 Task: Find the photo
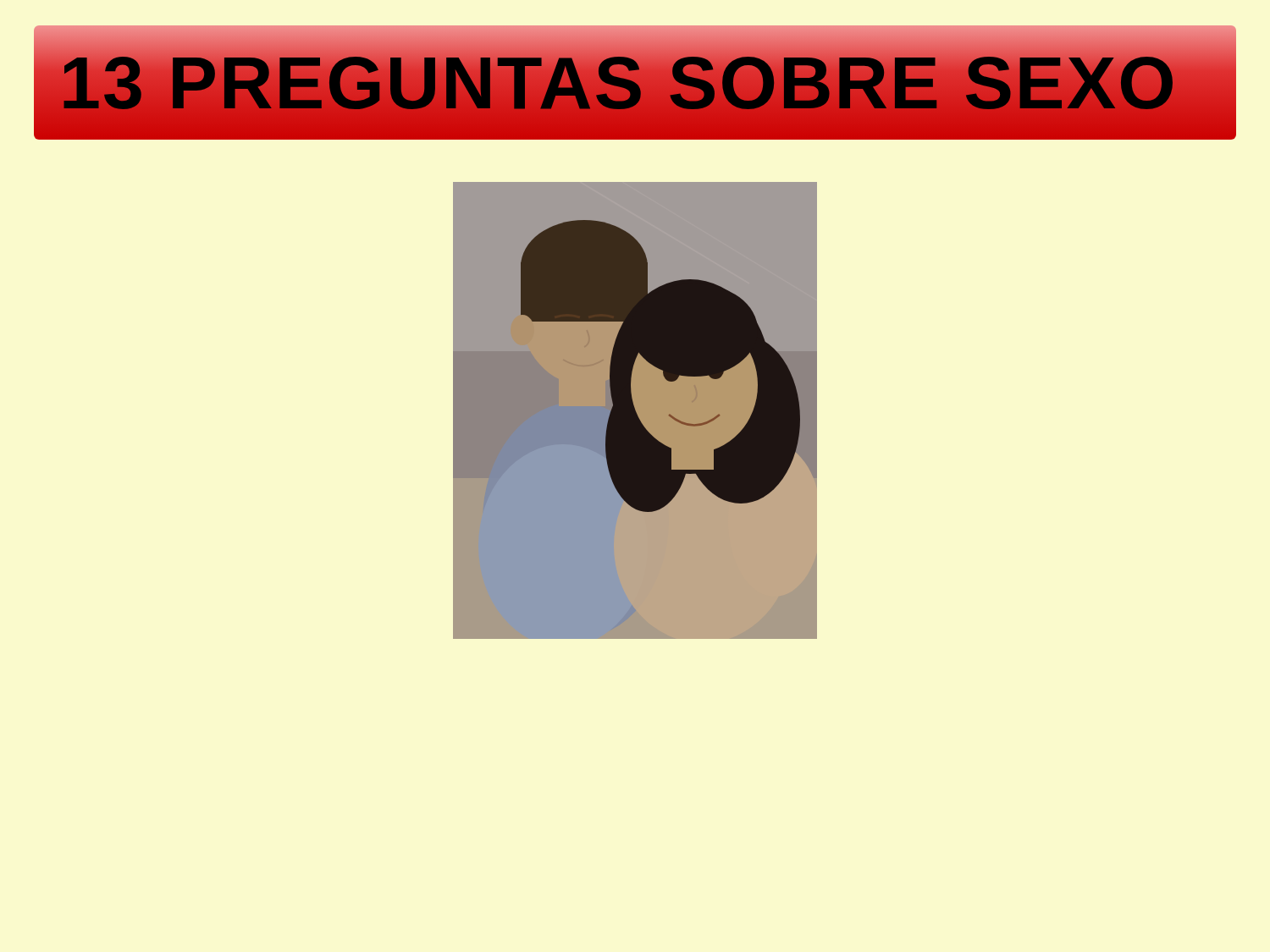pos(635,410)
